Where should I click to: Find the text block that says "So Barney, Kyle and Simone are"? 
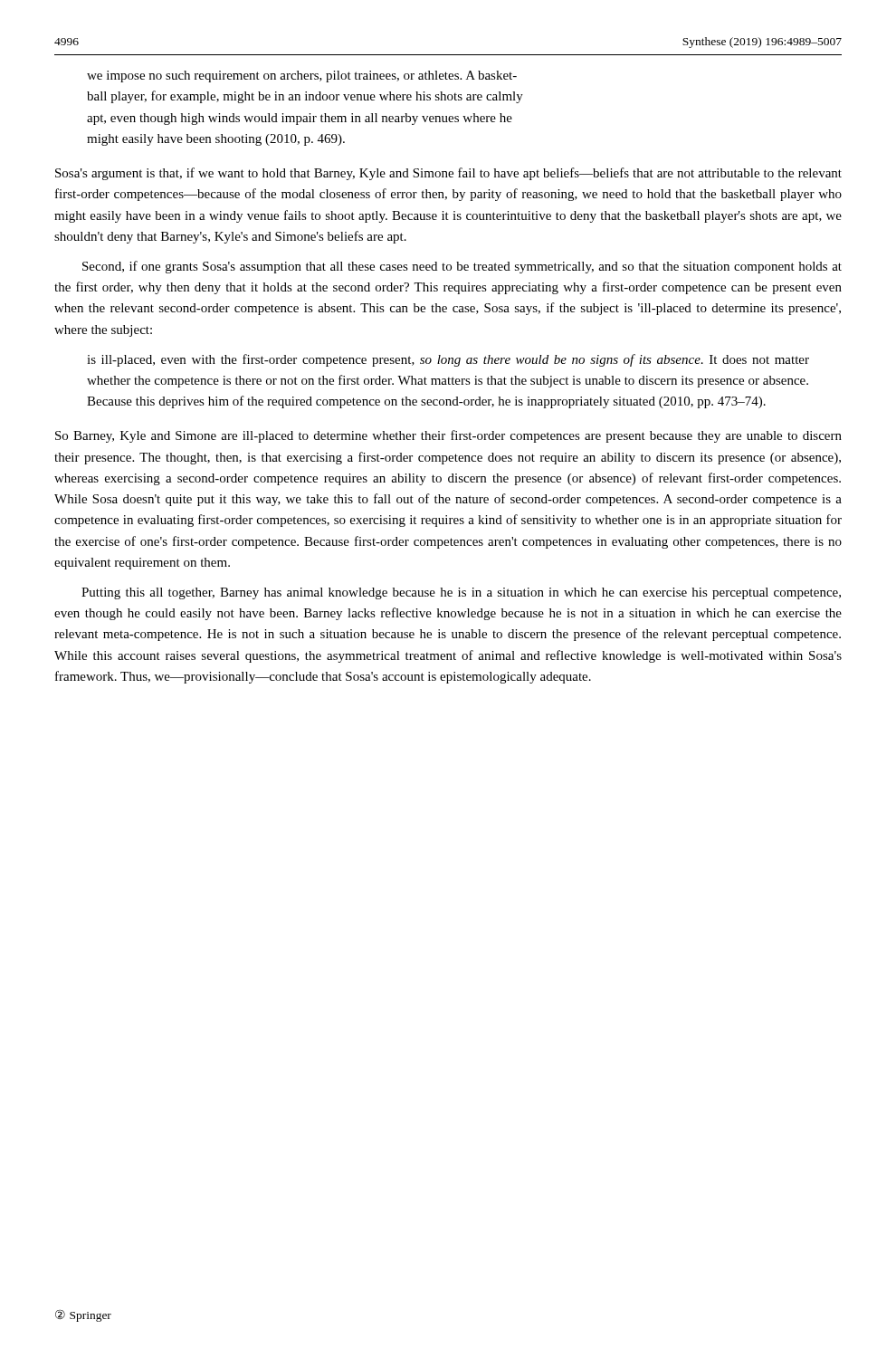click(x=448, y=556)
